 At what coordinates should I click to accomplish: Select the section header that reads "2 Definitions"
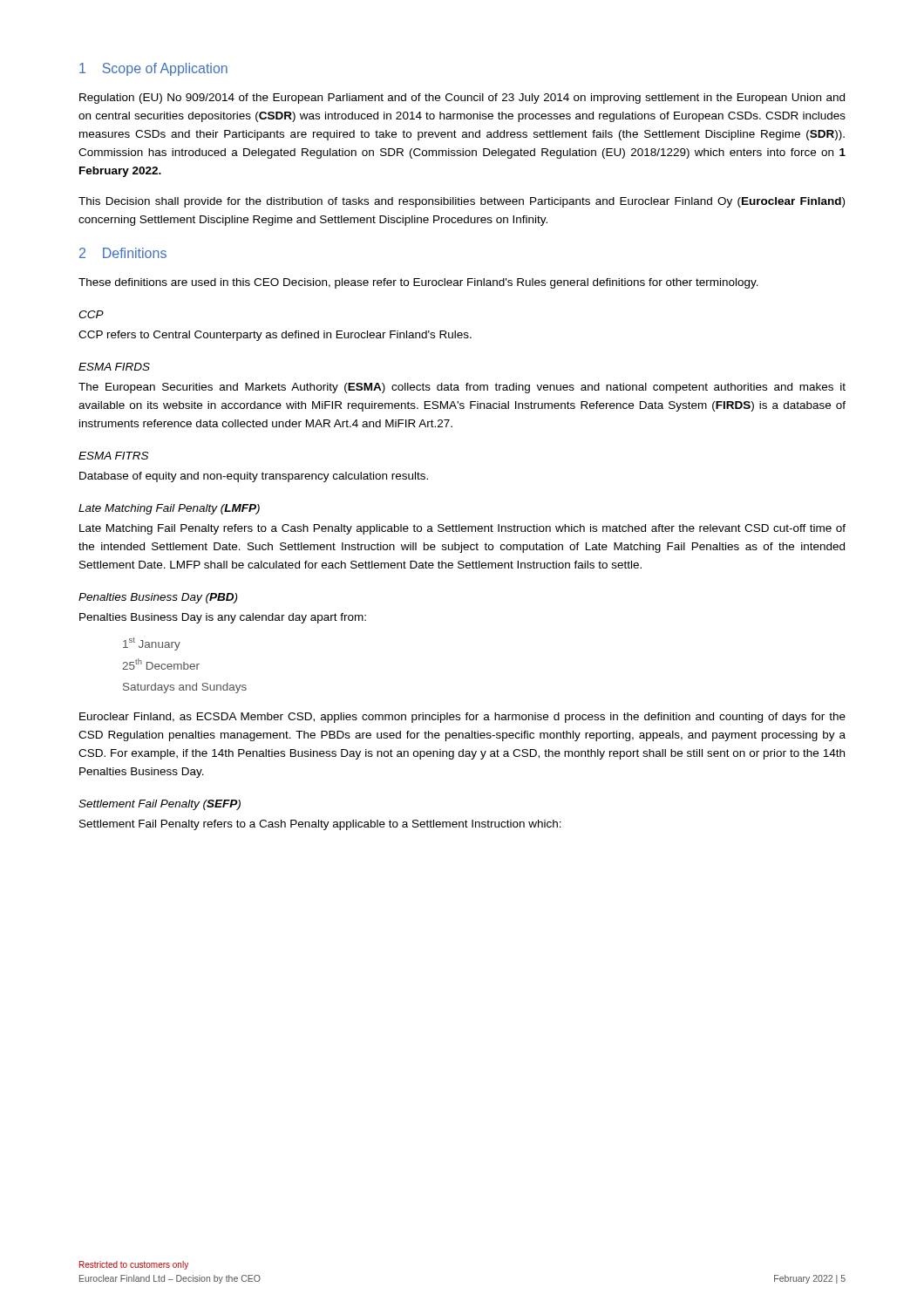[123, 254]
